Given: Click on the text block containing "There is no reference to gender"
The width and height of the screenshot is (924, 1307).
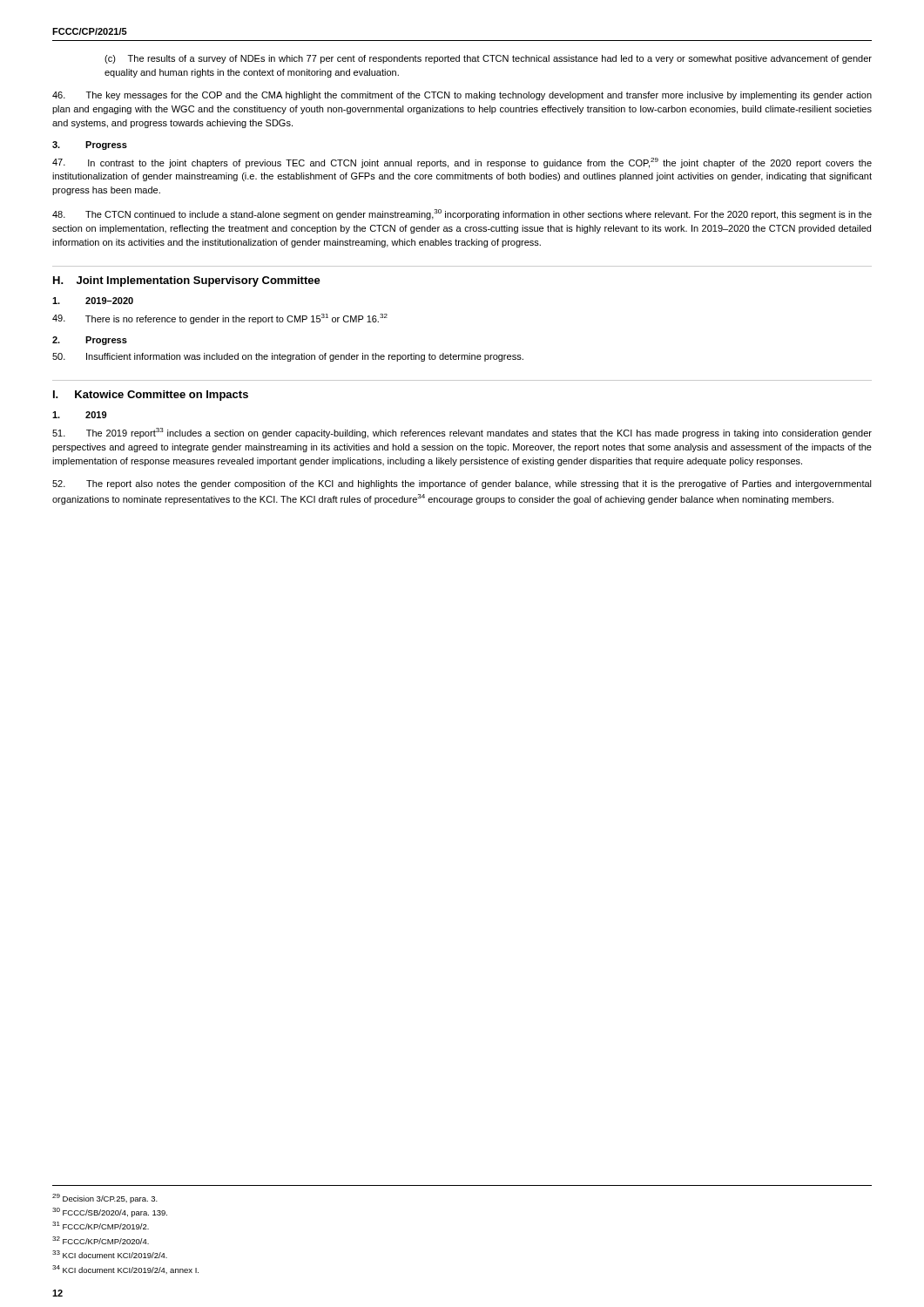Looking at the screenshot, I should tap(220, 319).
